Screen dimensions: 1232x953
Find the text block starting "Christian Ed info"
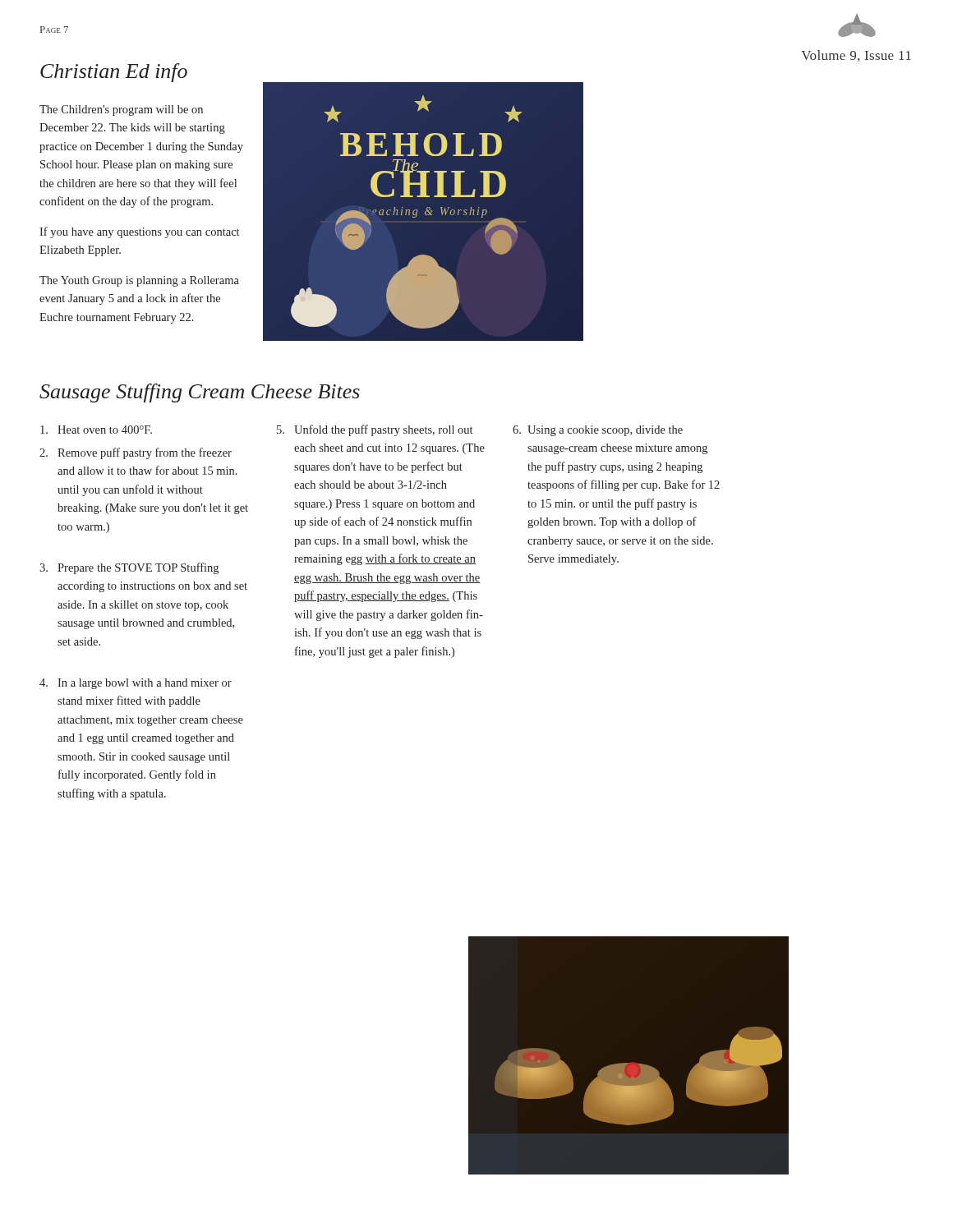114,71
